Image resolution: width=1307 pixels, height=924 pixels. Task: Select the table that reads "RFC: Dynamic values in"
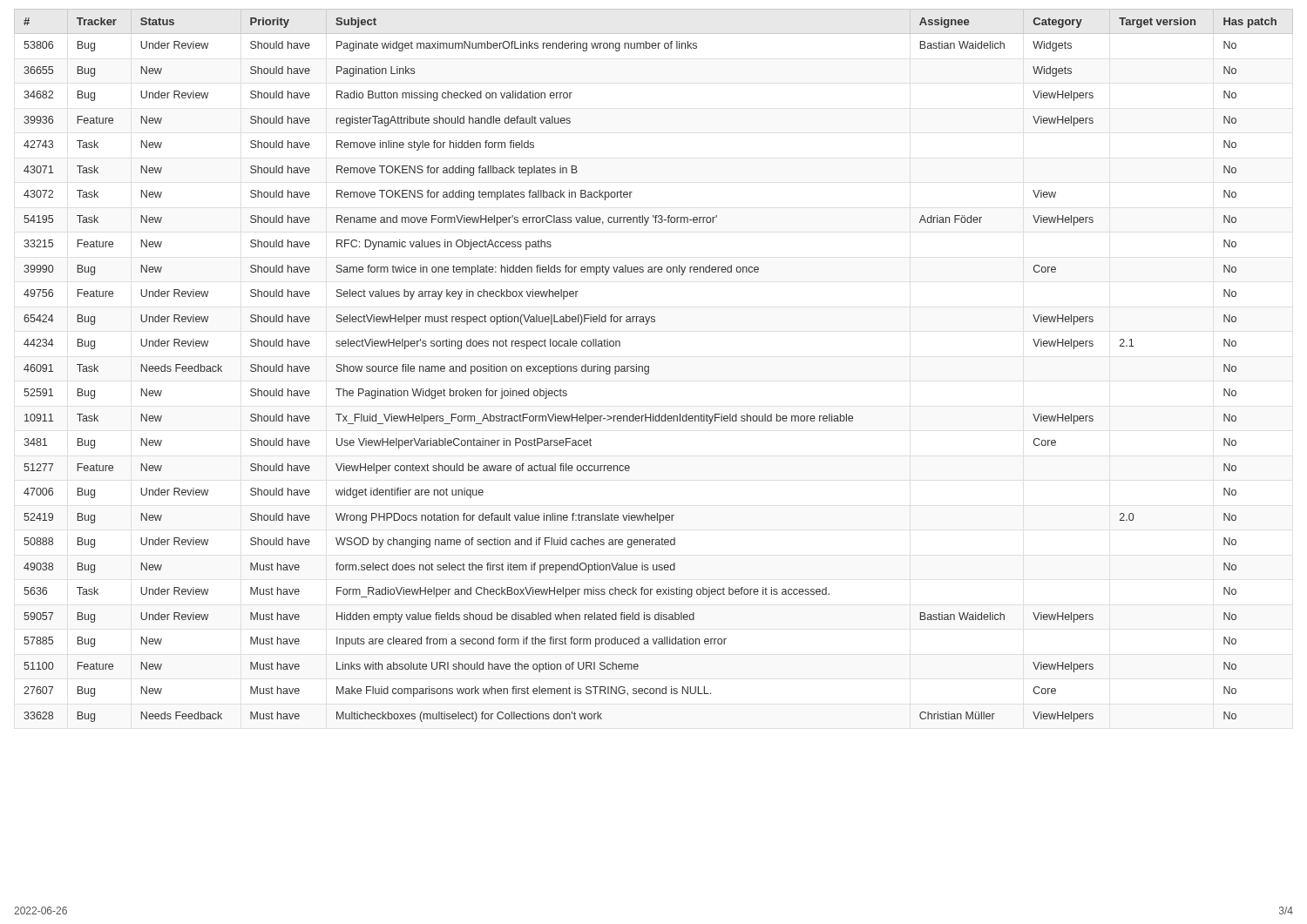[x=654, y=369]
